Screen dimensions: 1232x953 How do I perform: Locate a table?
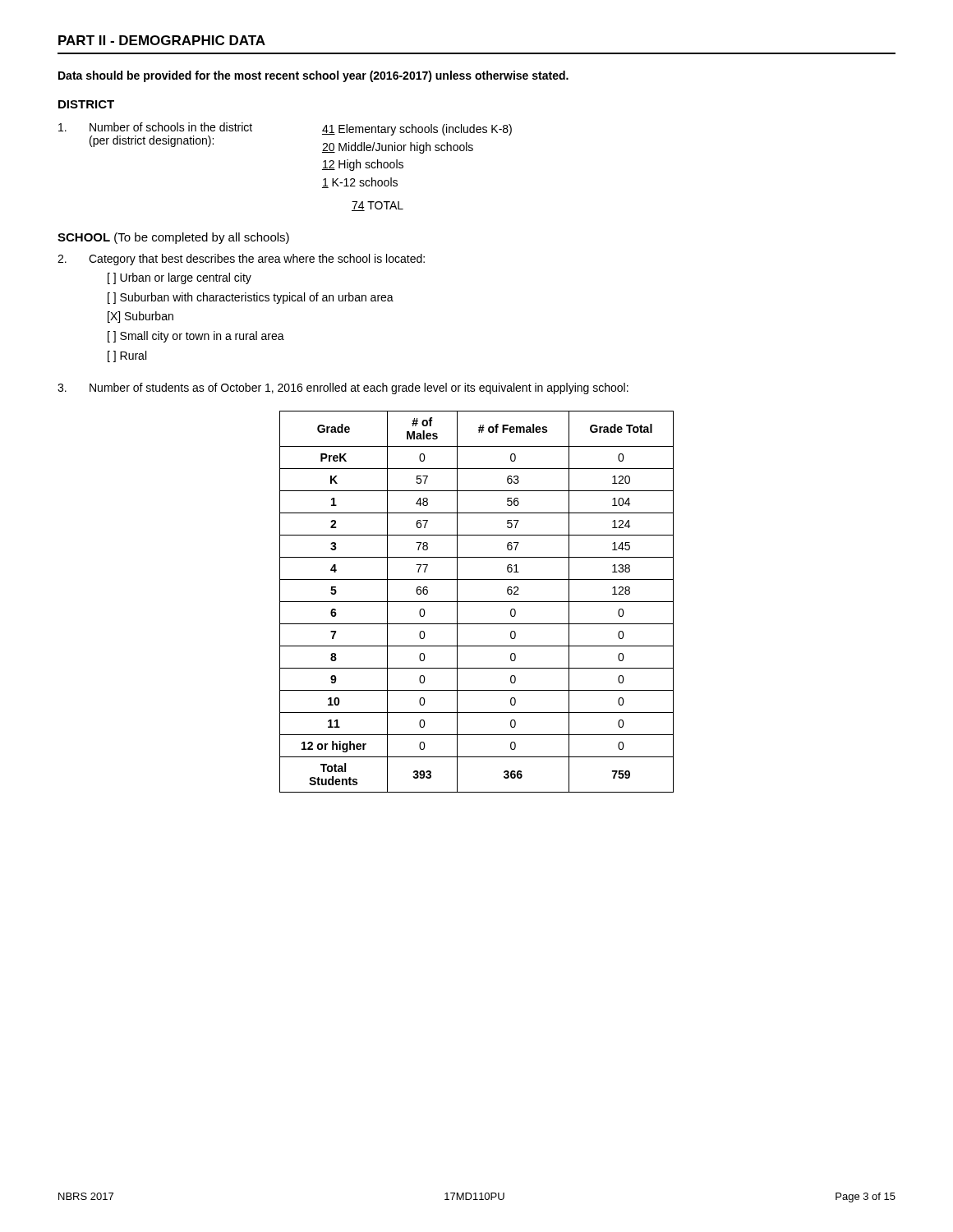point(476,601)
